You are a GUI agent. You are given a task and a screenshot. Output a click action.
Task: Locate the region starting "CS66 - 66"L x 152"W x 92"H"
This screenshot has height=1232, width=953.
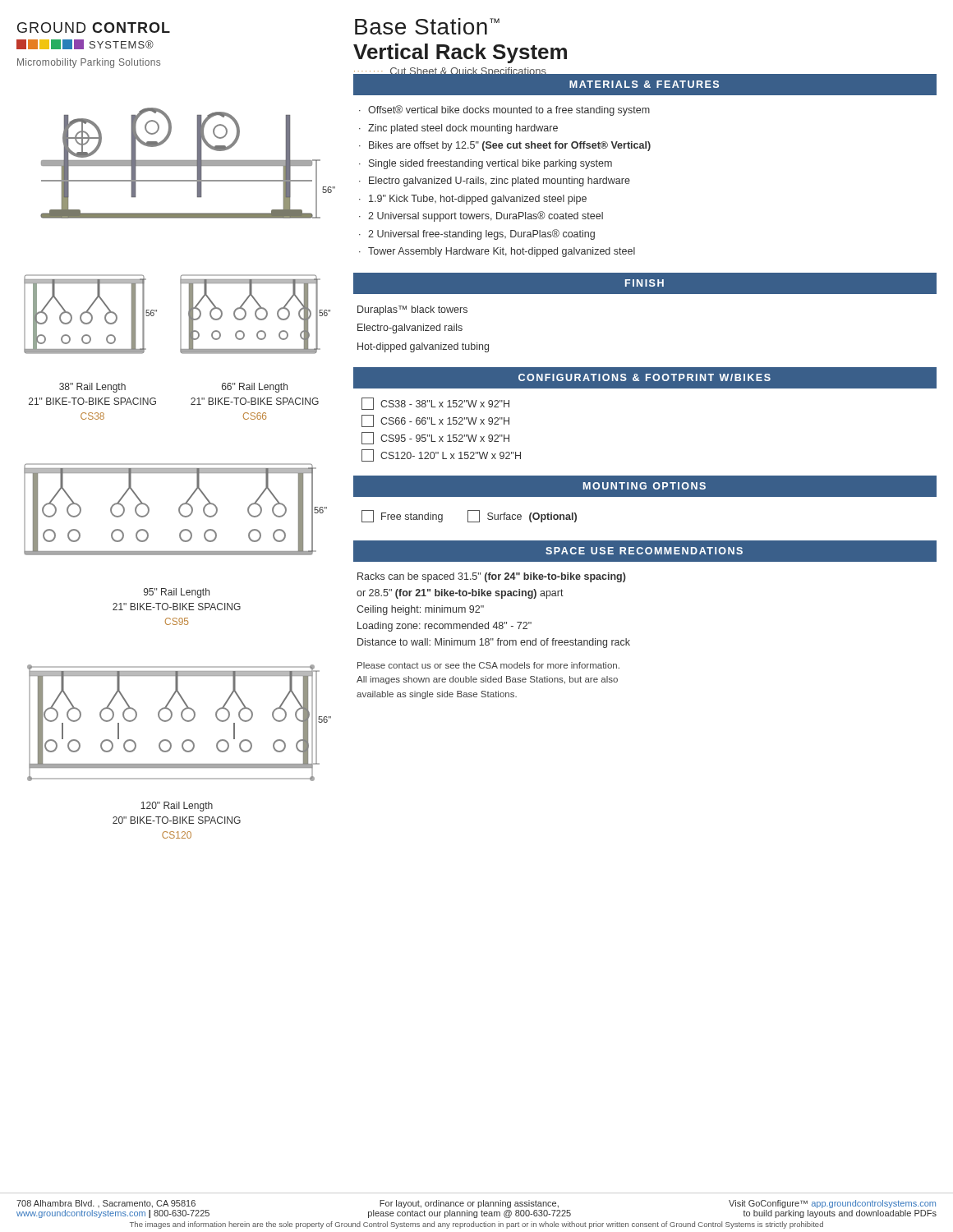(x=436, y=421)
